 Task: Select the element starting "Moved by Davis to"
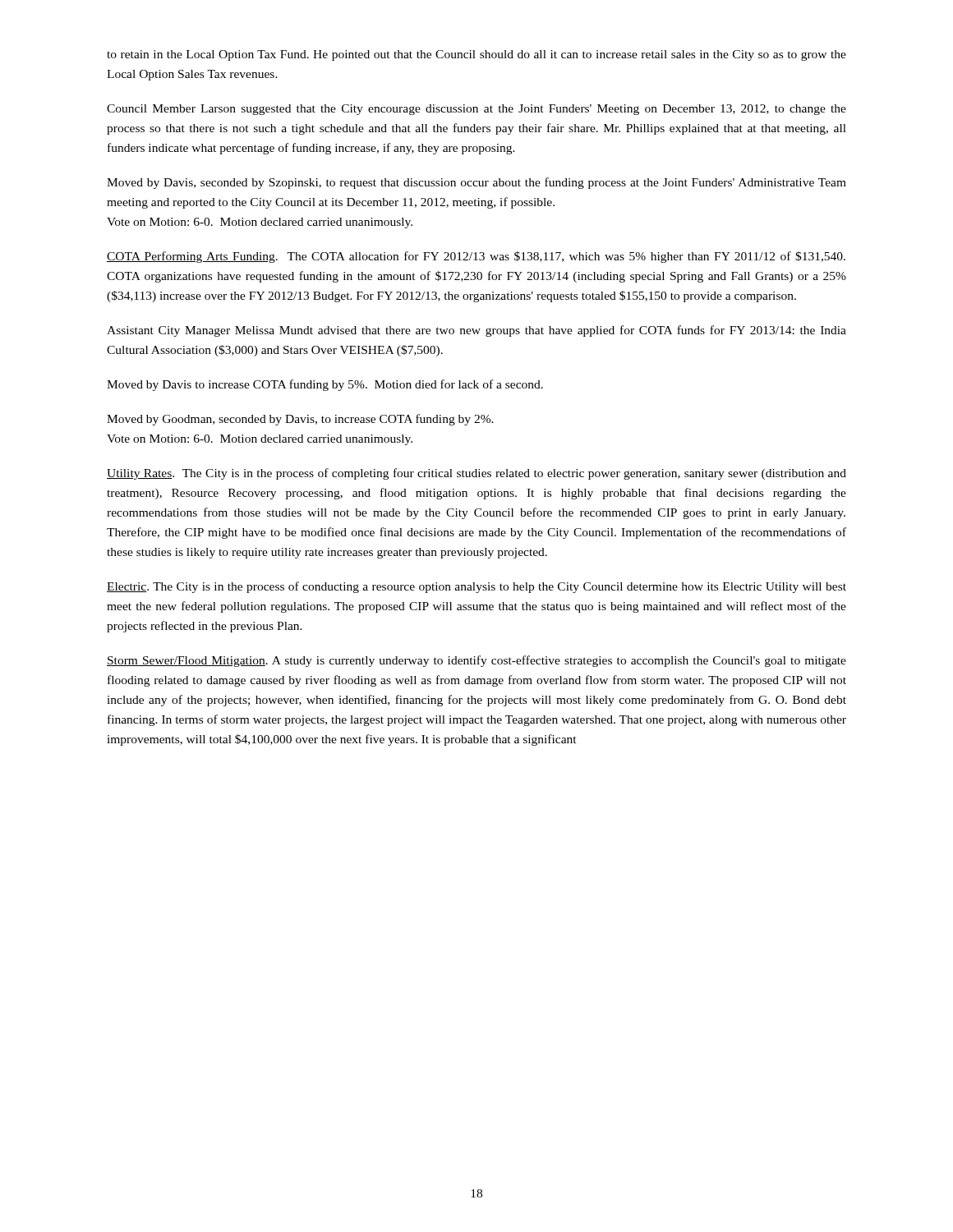tap(325, 384)
